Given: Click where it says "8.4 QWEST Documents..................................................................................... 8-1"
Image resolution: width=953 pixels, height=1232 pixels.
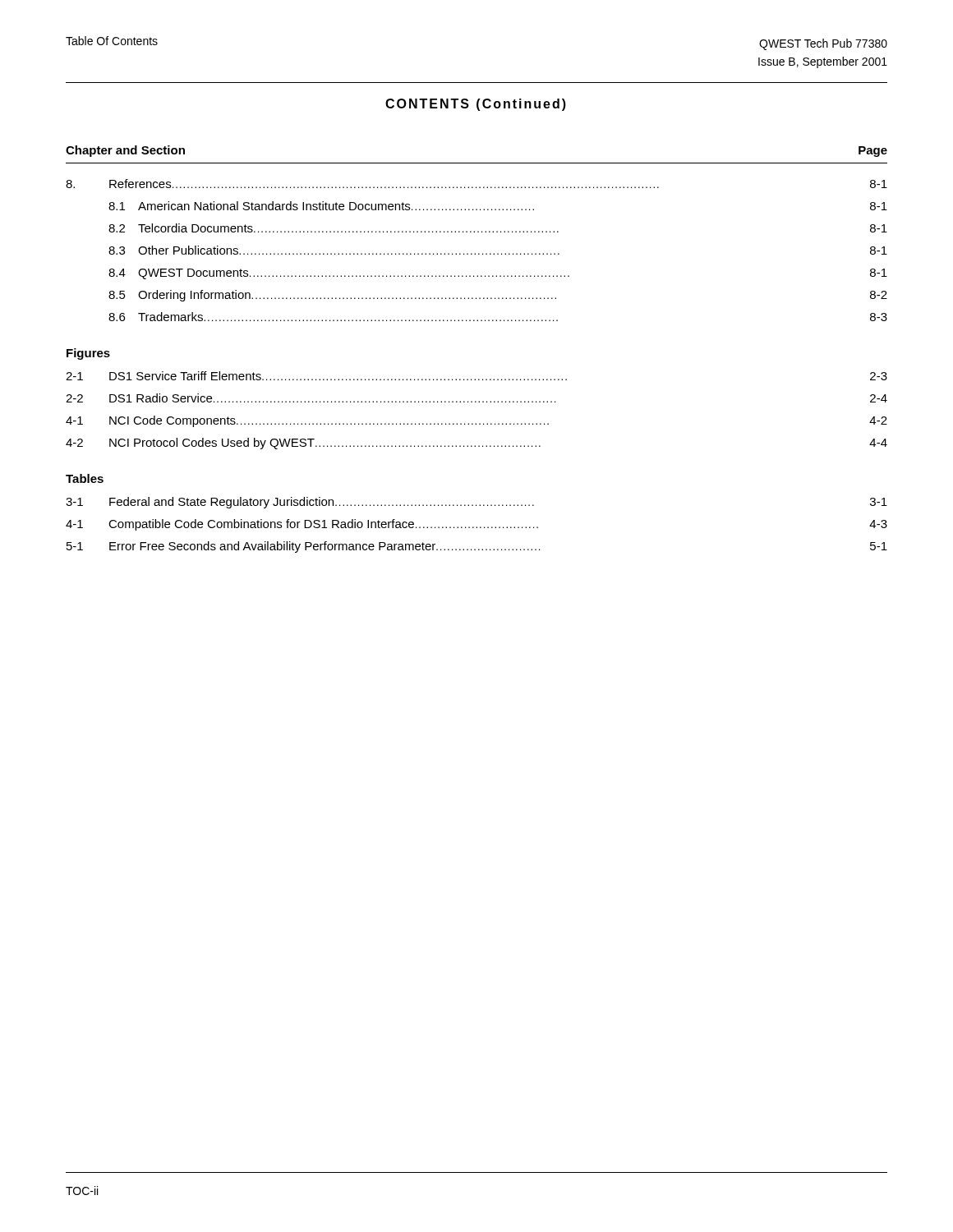Looking at the screenshot, I should pyautogui.click(x=498, y=272).
